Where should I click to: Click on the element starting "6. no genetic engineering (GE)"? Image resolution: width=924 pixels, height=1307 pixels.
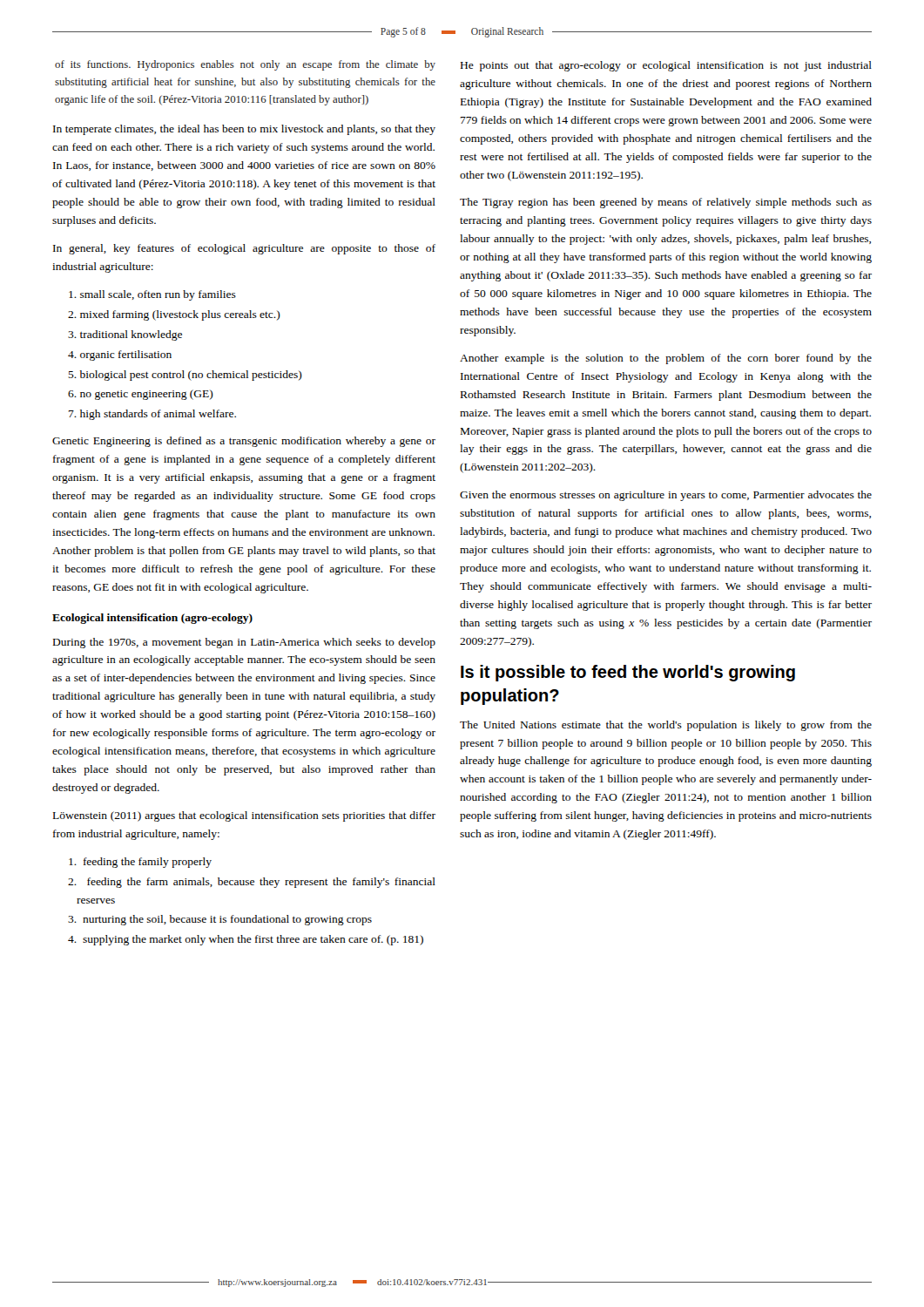[141, 394]
